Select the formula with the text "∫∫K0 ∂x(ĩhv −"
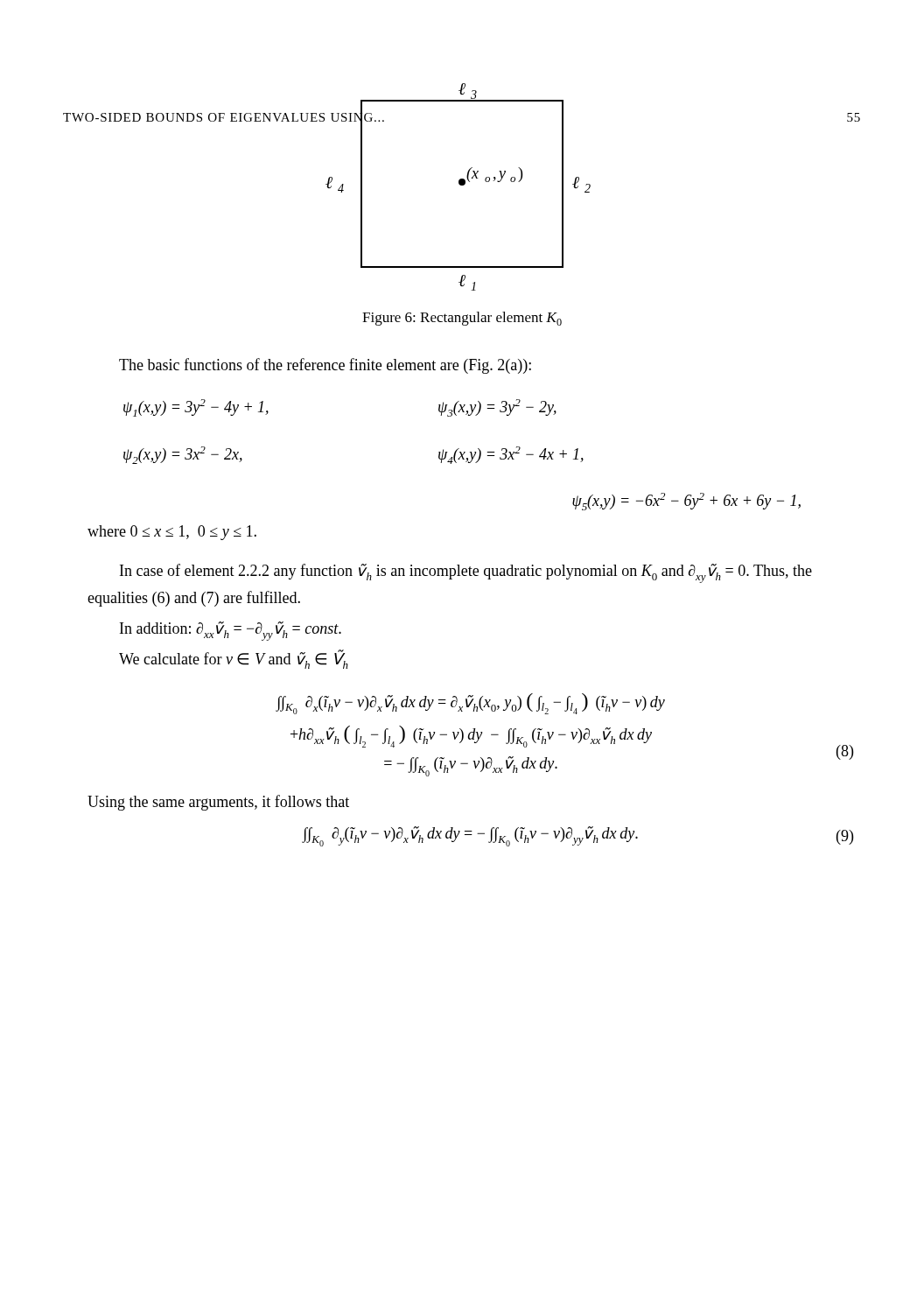This screenshot has height=1313, width=924. pos(471,733)
